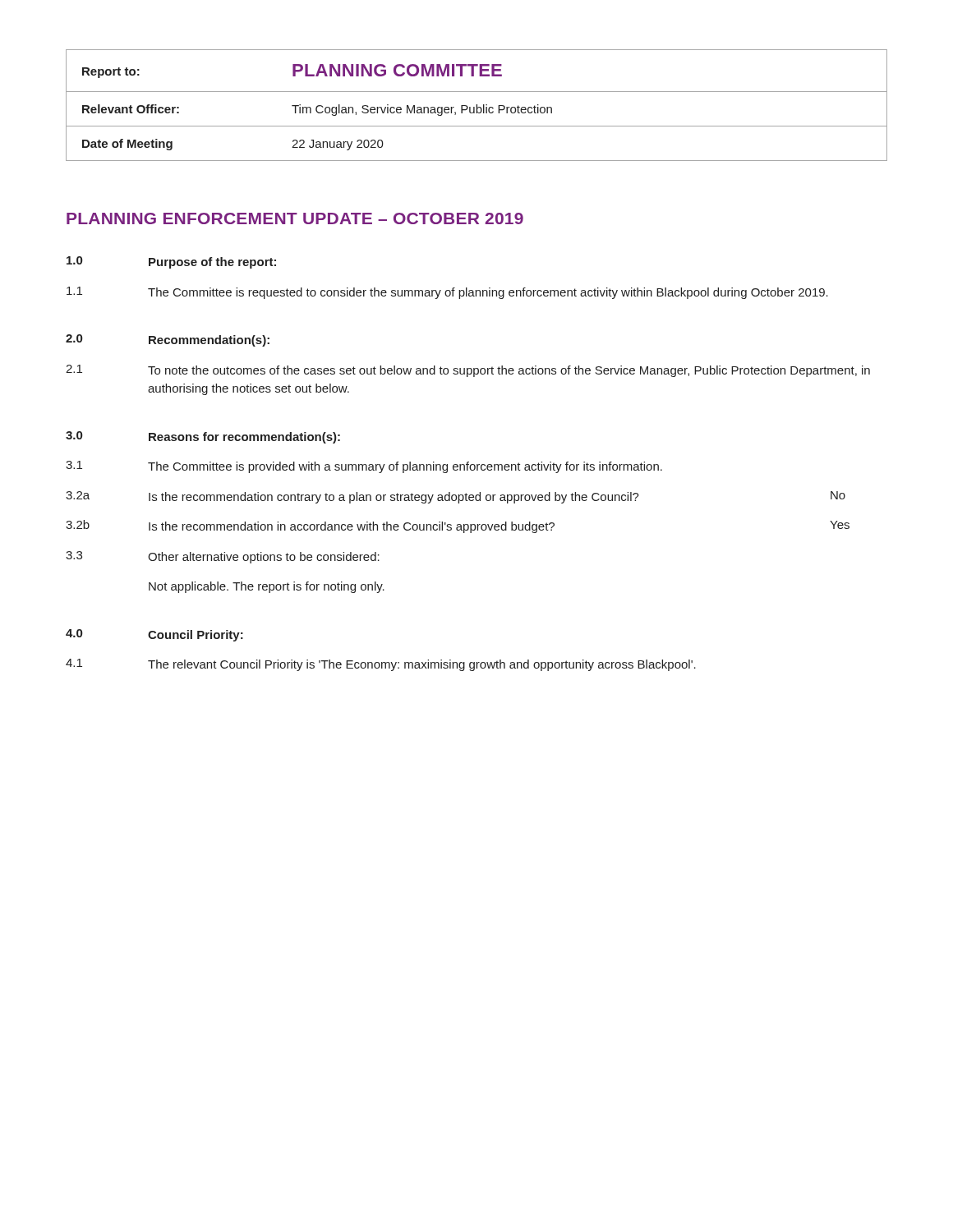Screen dimensions: 1232x953
Task: Click on the table containing "Report to:"
Action: (476, 105)
